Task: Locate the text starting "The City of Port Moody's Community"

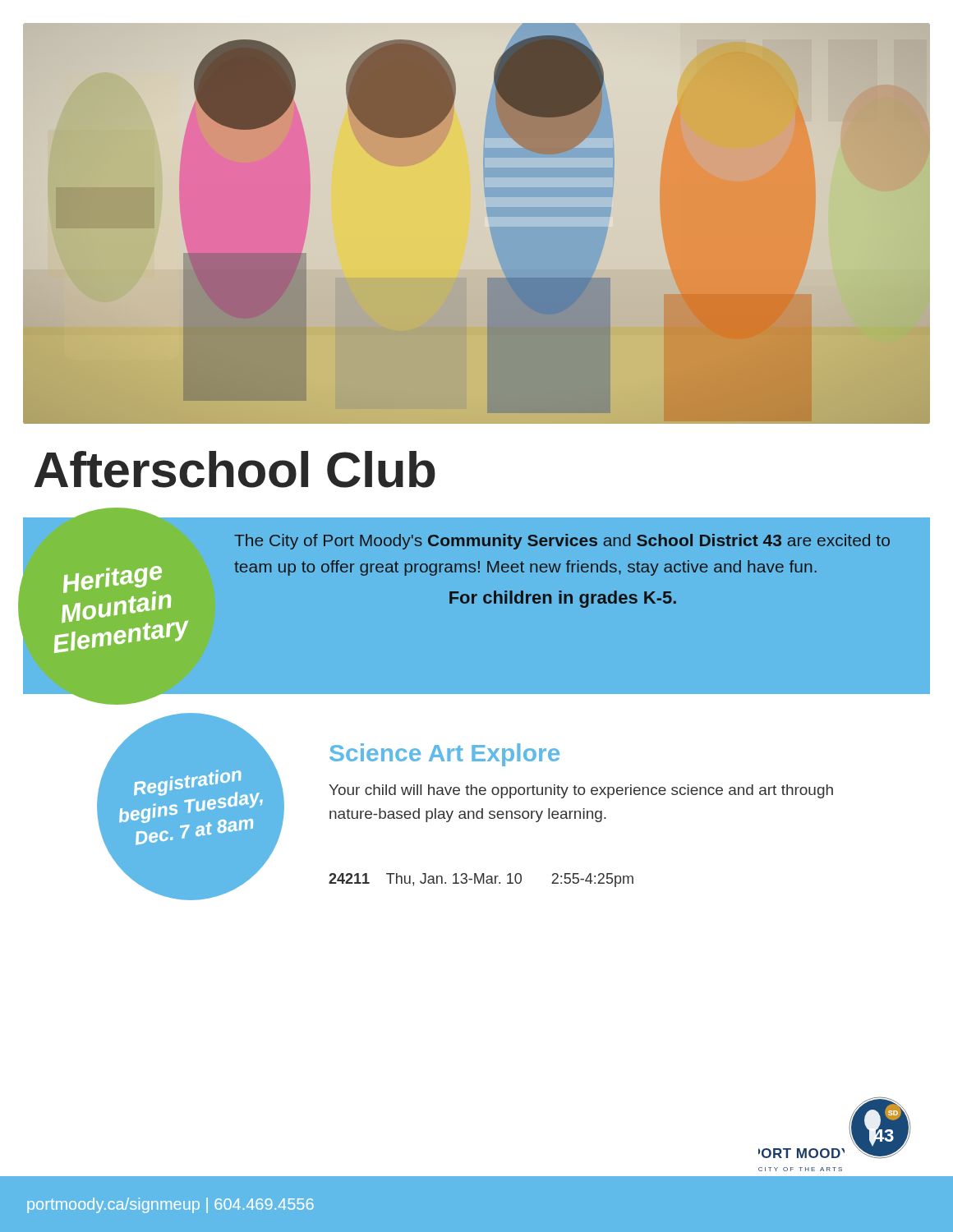Action: click(x=563, y=568)
